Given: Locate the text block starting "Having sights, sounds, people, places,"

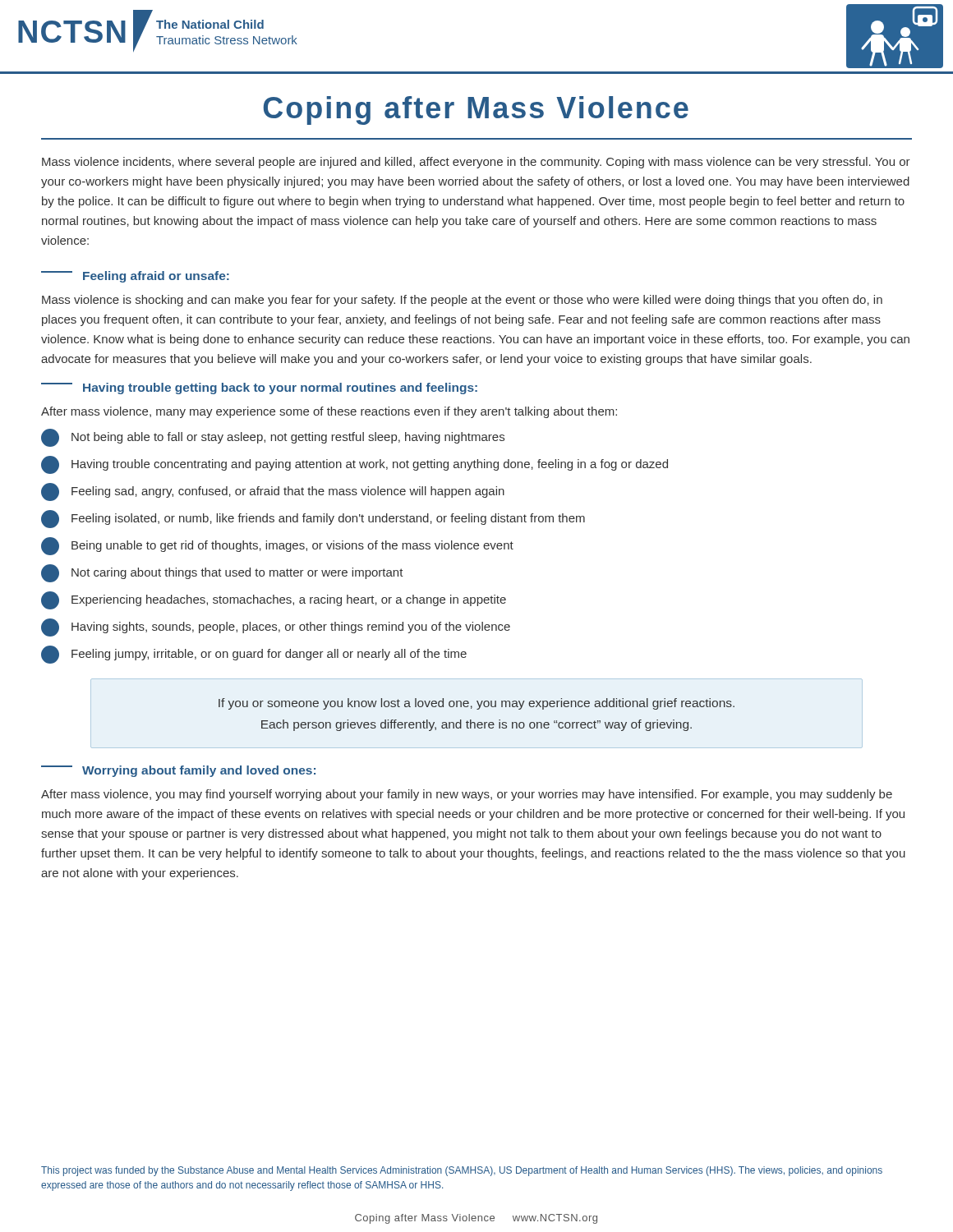Looking at the screenshot, I should tap(276, 627).
